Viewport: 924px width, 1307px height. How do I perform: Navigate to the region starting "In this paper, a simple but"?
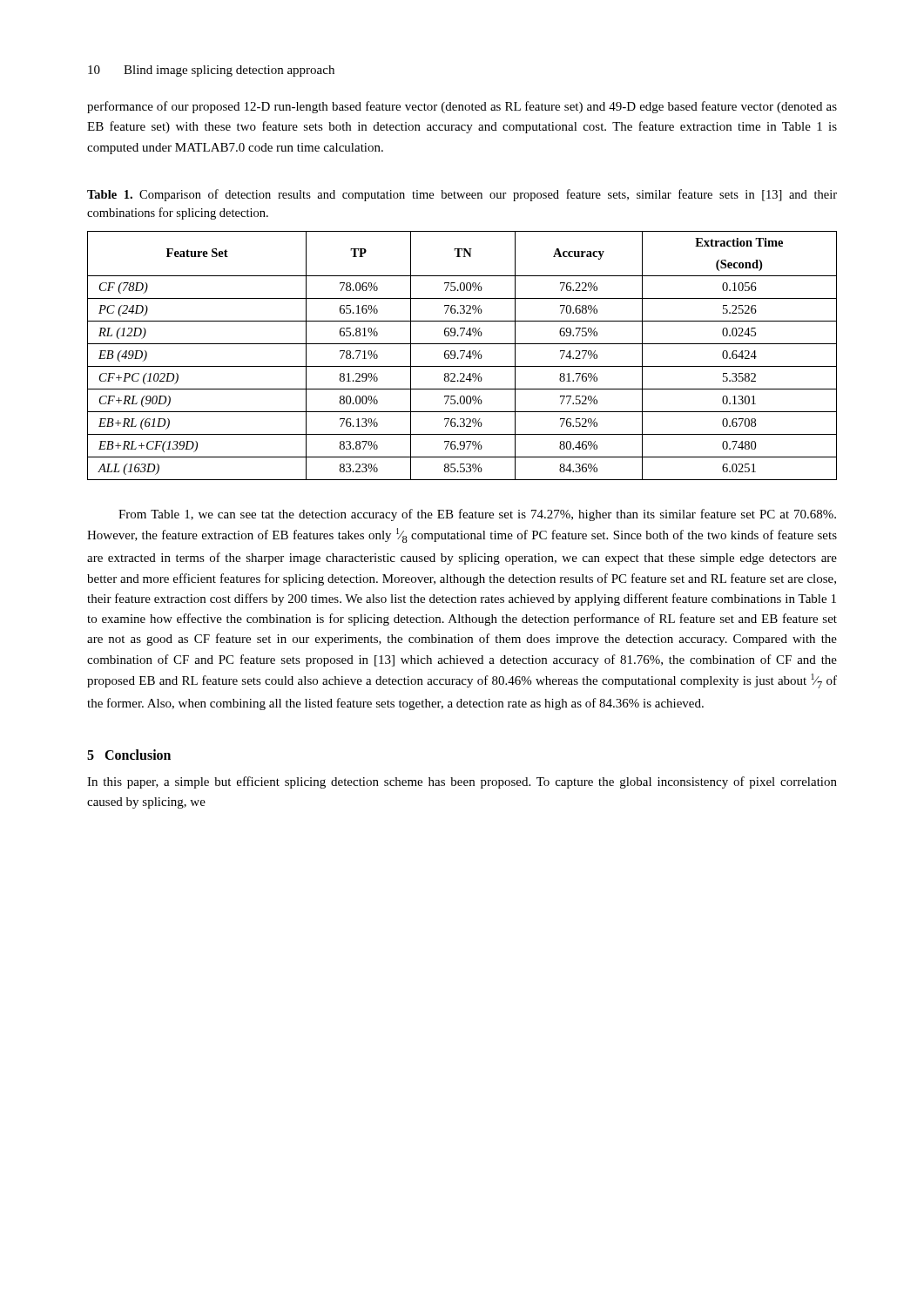coord(462,791)
